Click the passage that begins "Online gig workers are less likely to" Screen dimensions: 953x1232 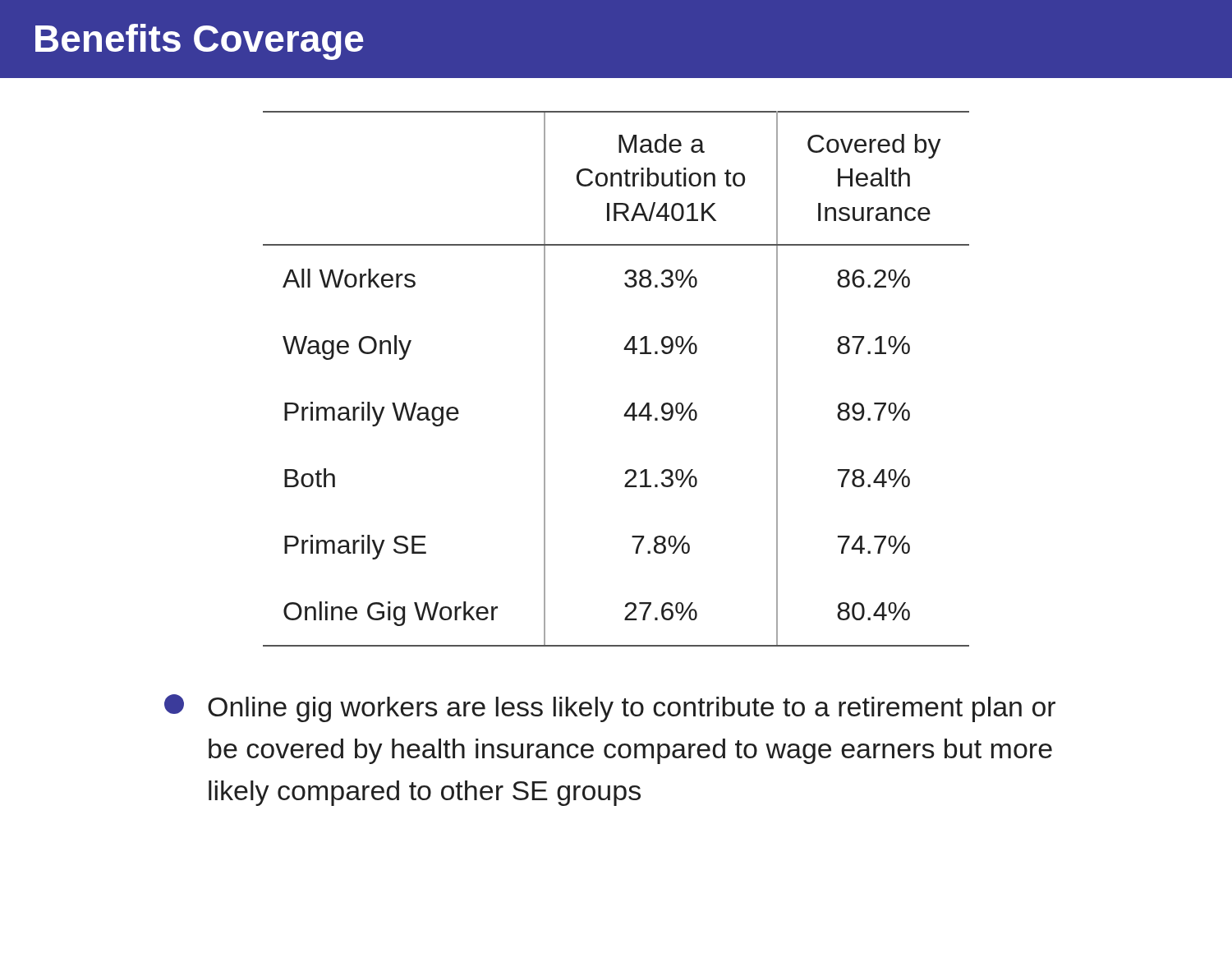pos(616,749)
